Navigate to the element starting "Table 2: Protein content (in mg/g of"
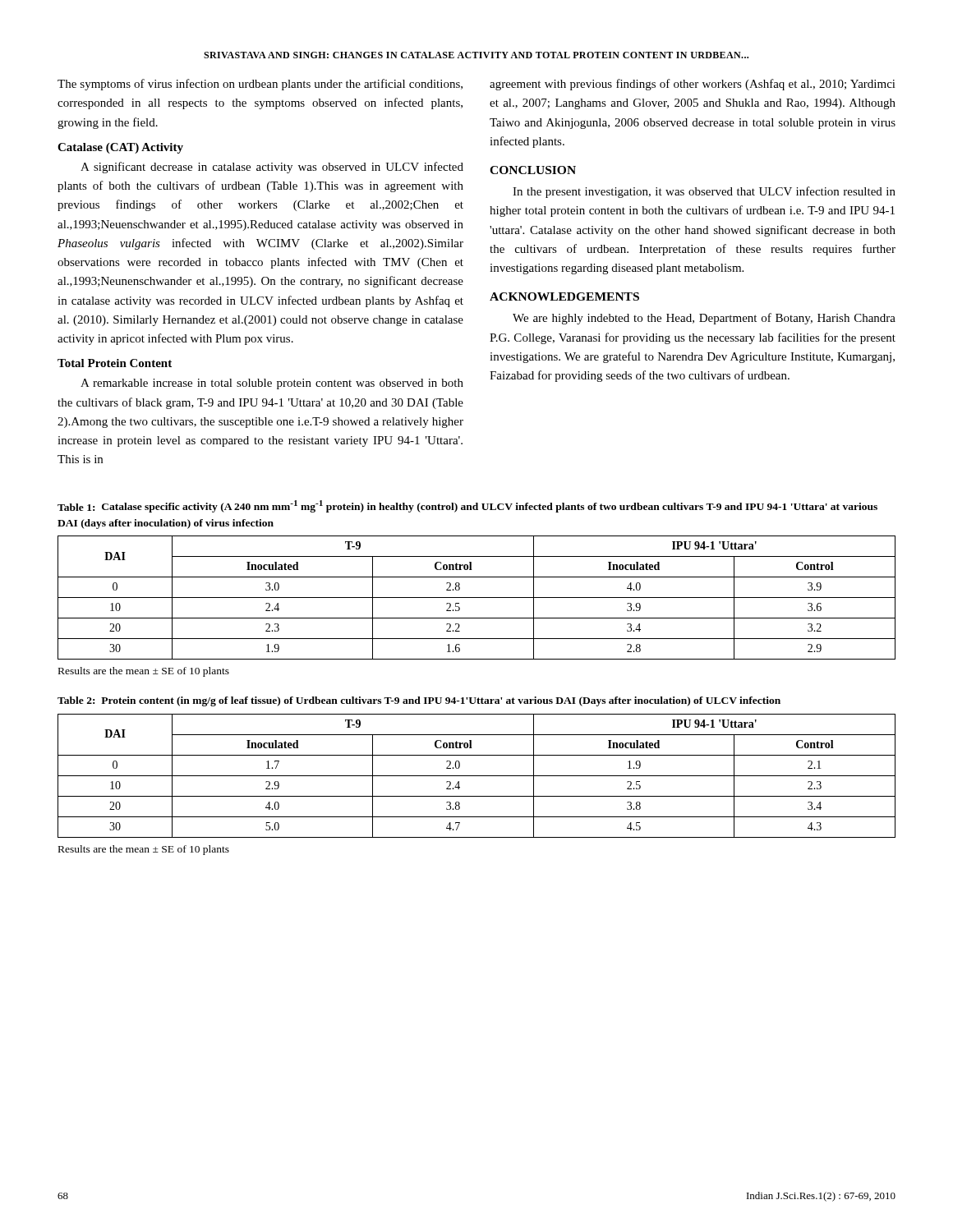The height and width of the screenshot is (1232, 953). (419, 700)
